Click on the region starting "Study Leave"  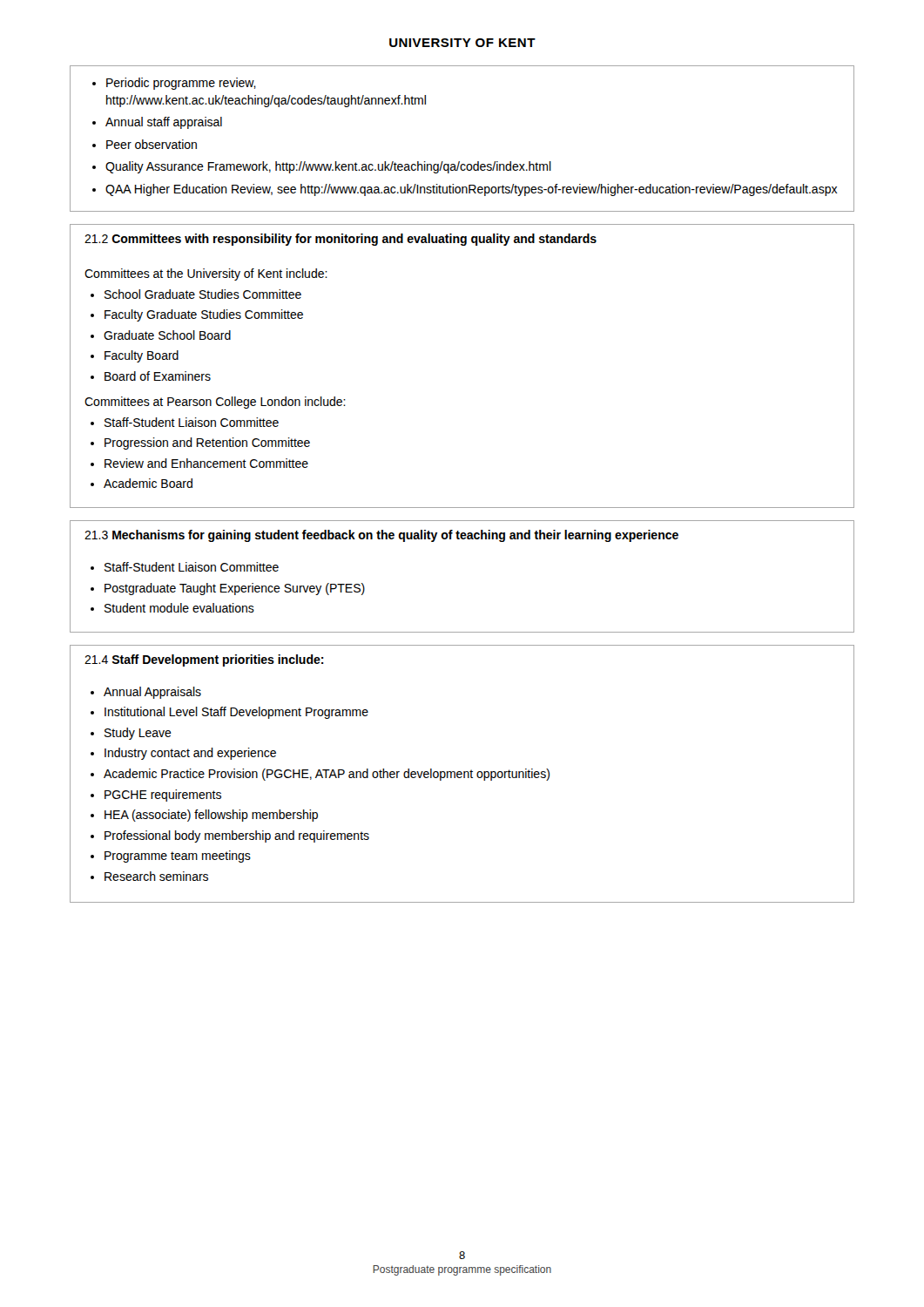tap(138, 733)
